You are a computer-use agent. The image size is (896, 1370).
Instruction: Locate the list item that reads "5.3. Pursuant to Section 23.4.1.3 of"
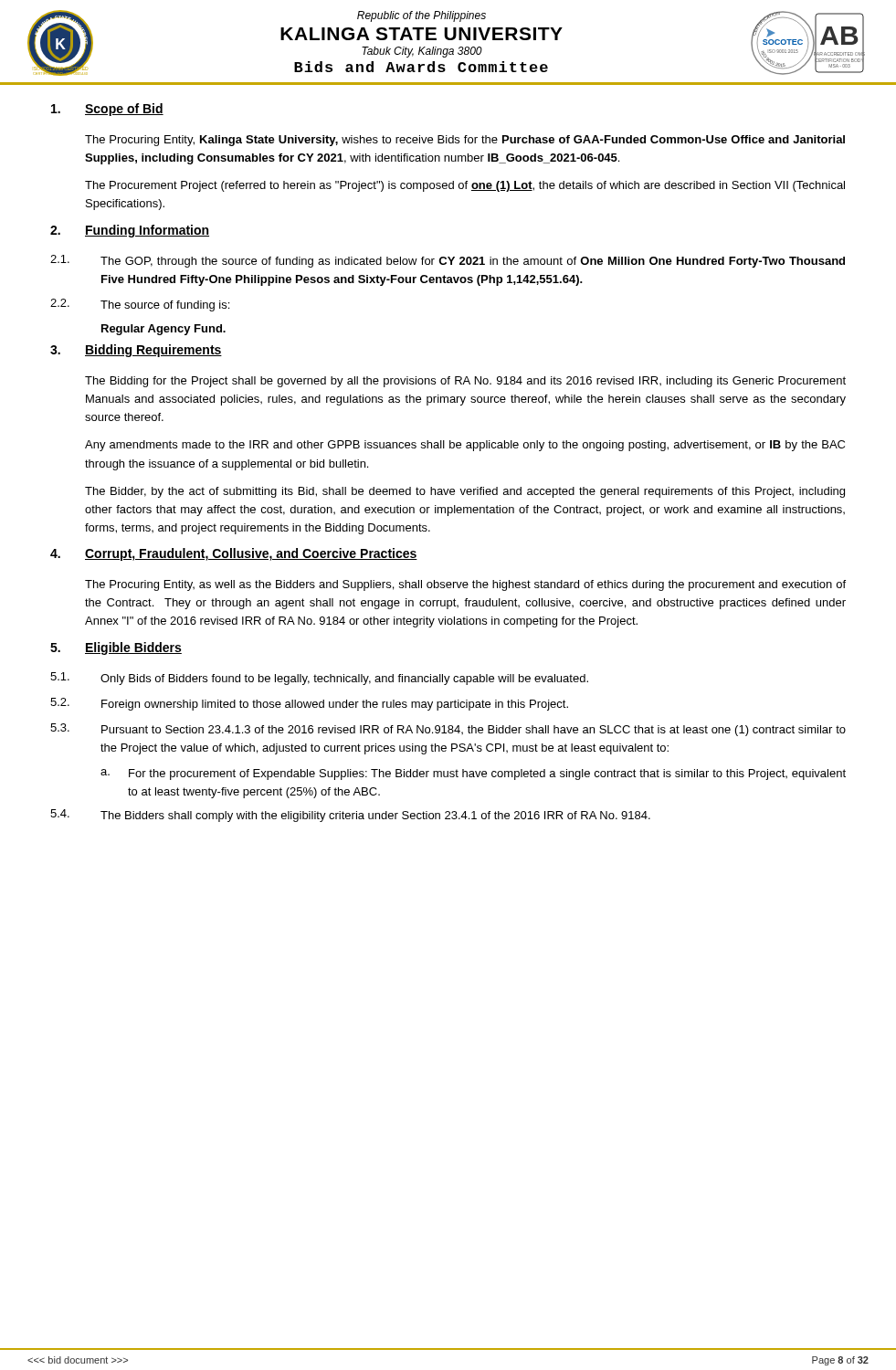[x=448, y=739]
